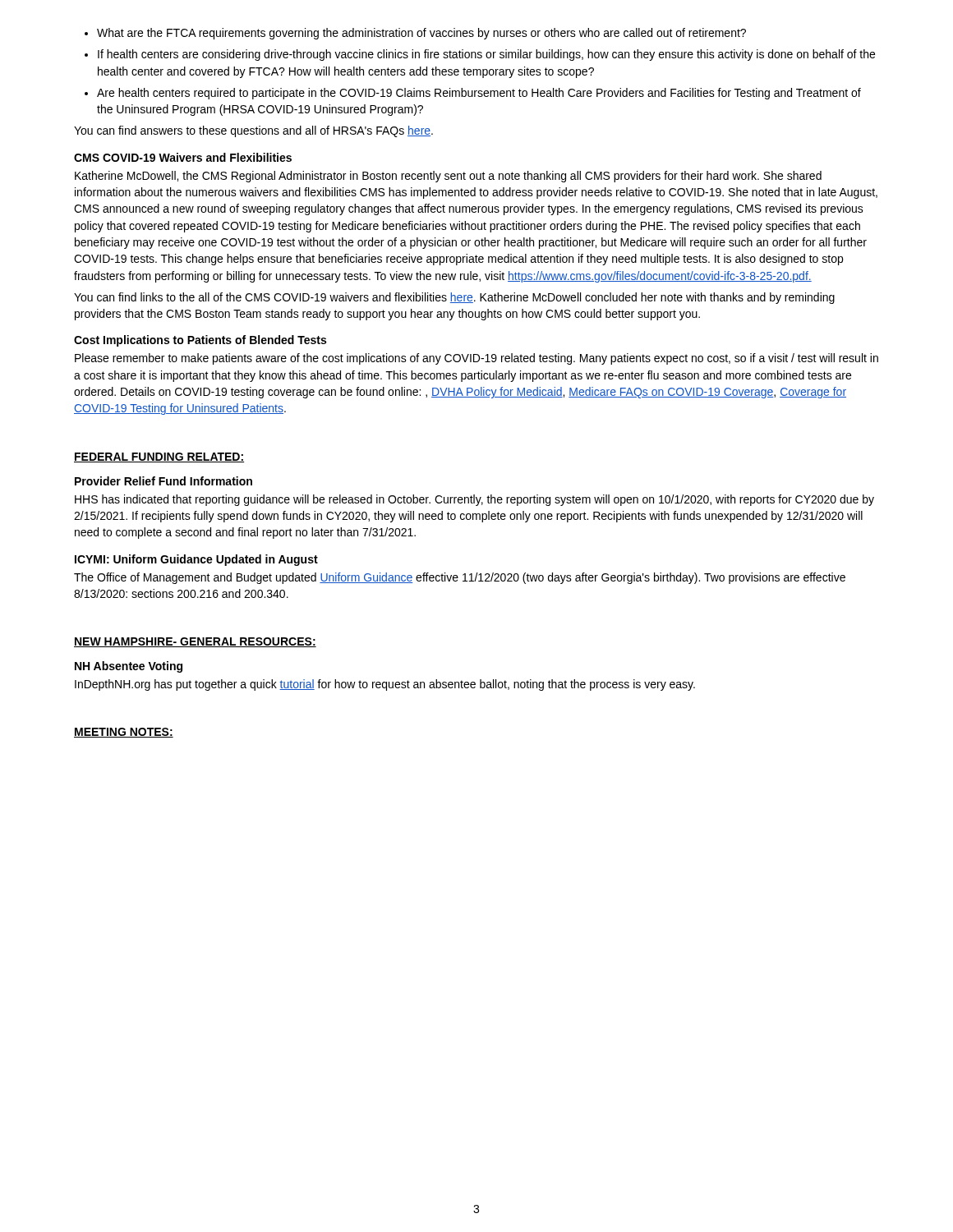The image size is (953, 1232).
Task: Select the passage starting "Please remember to make"
Action: click(x=476, y=383)
